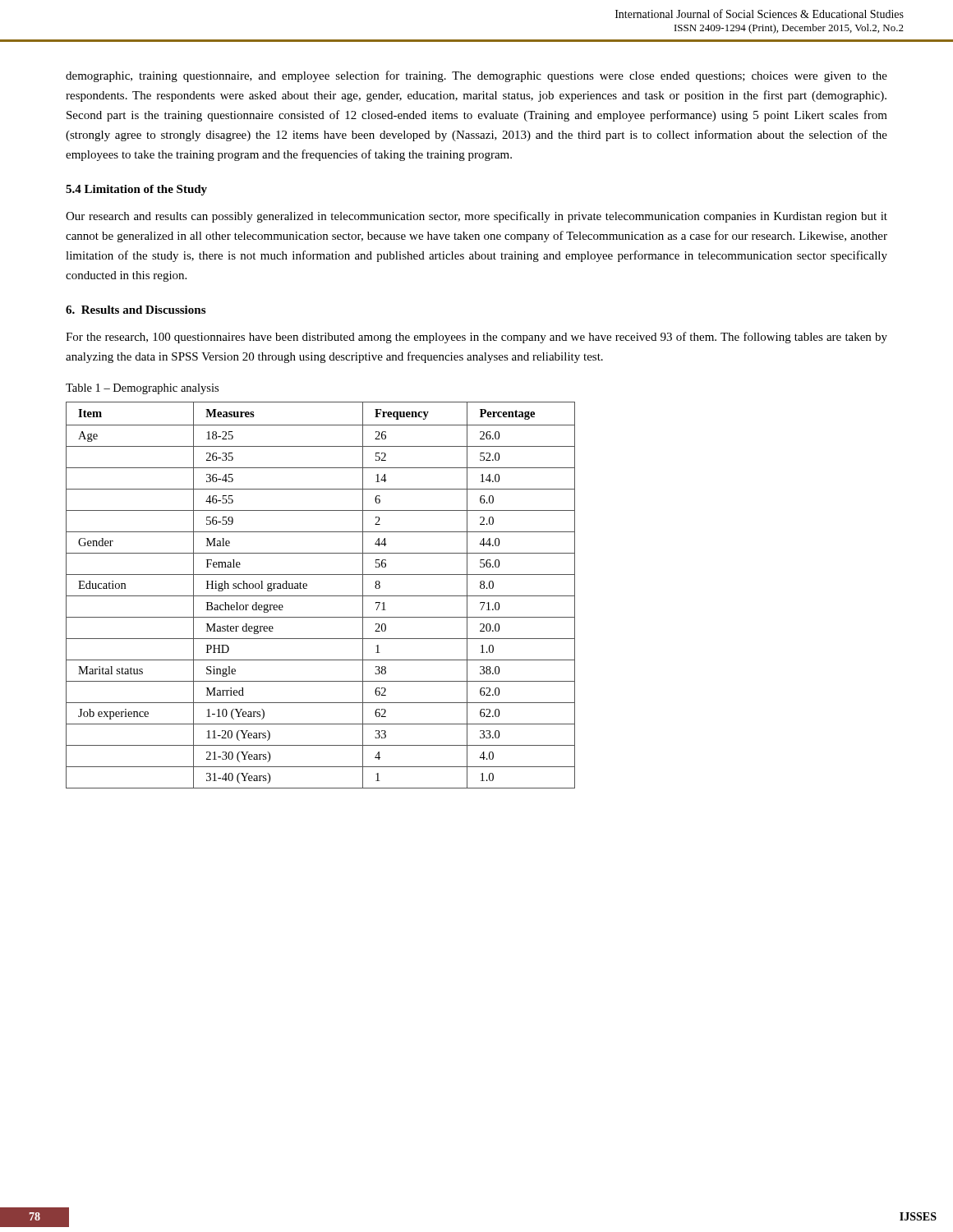Viewport: 953px width, 1232px height.
Task: Click on the section header containing "5.4 Limitation of the"
Action: [136, 189]
